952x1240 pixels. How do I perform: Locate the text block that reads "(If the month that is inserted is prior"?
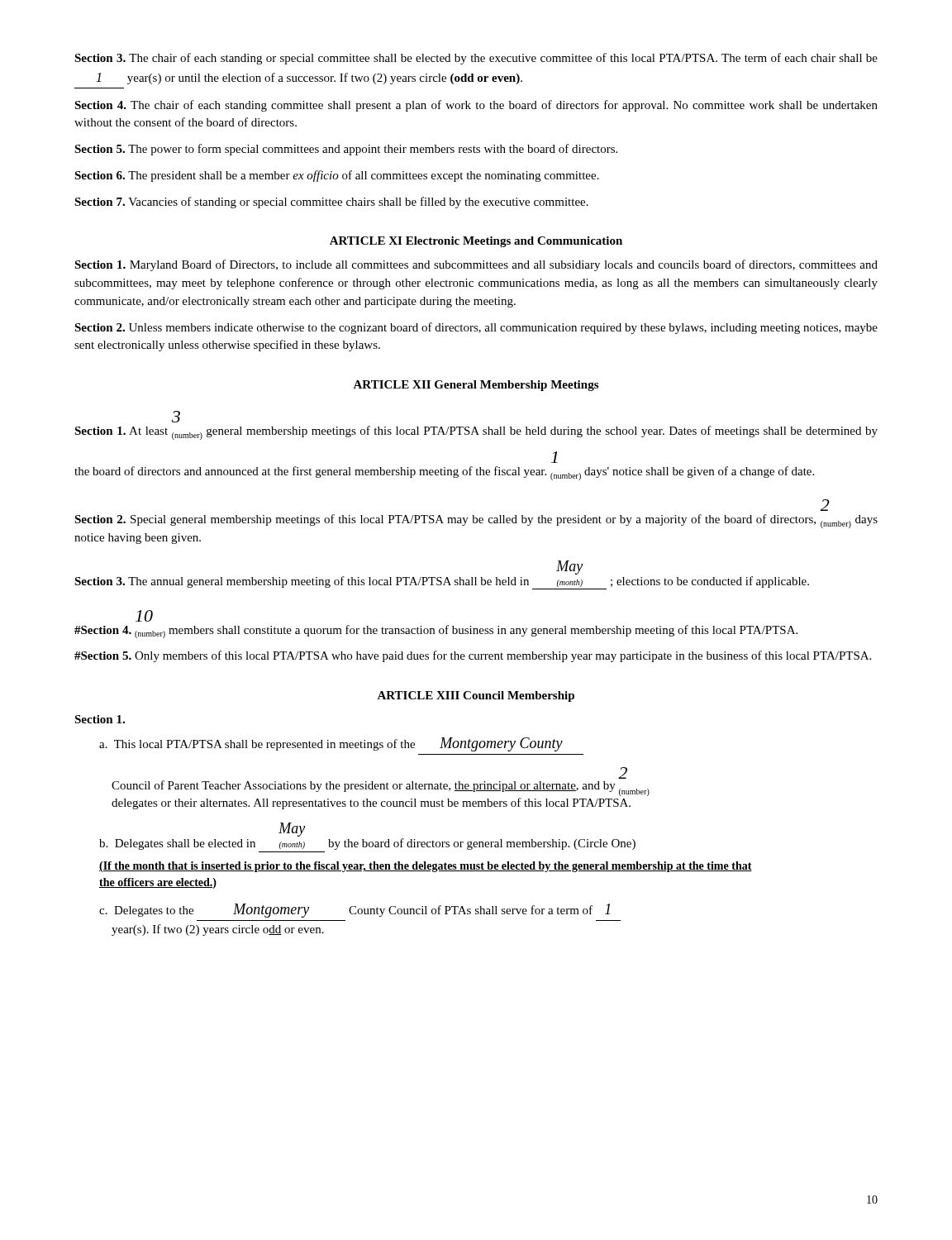(425, 874)
